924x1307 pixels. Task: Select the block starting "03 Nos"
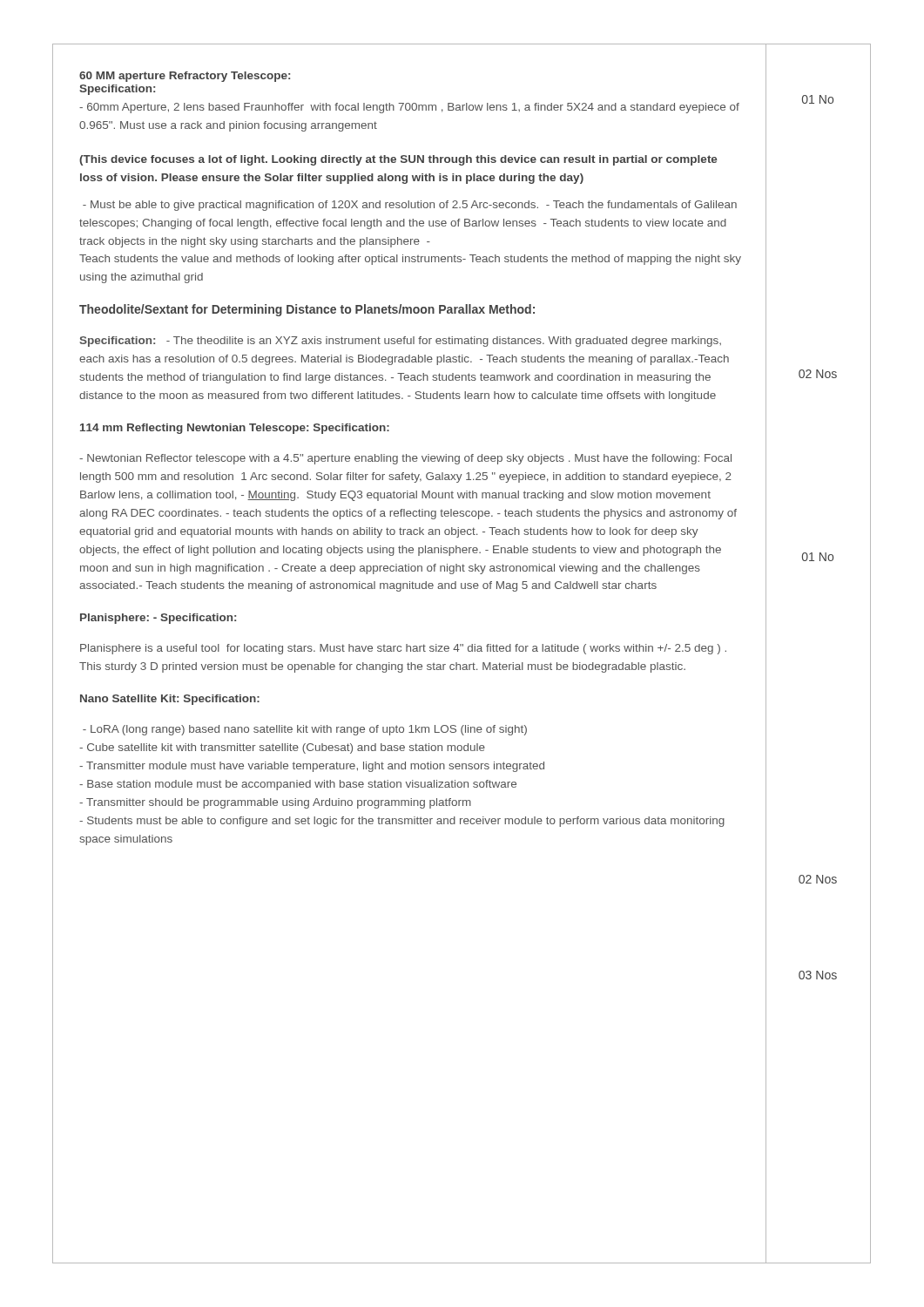click(x=818, y=975)
